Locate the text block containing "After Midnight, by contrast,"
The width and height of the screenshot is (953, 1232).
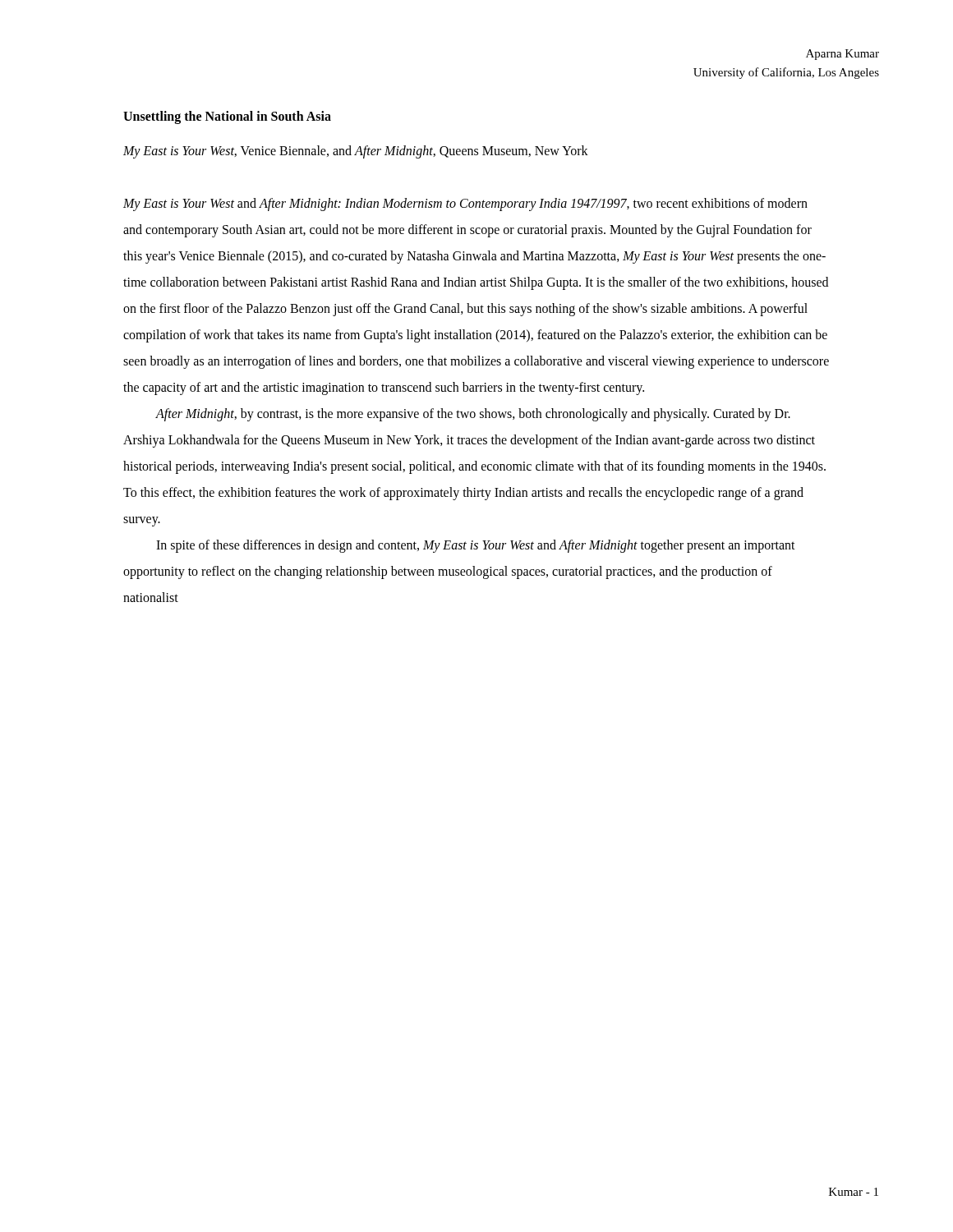(x=476, y=466)
